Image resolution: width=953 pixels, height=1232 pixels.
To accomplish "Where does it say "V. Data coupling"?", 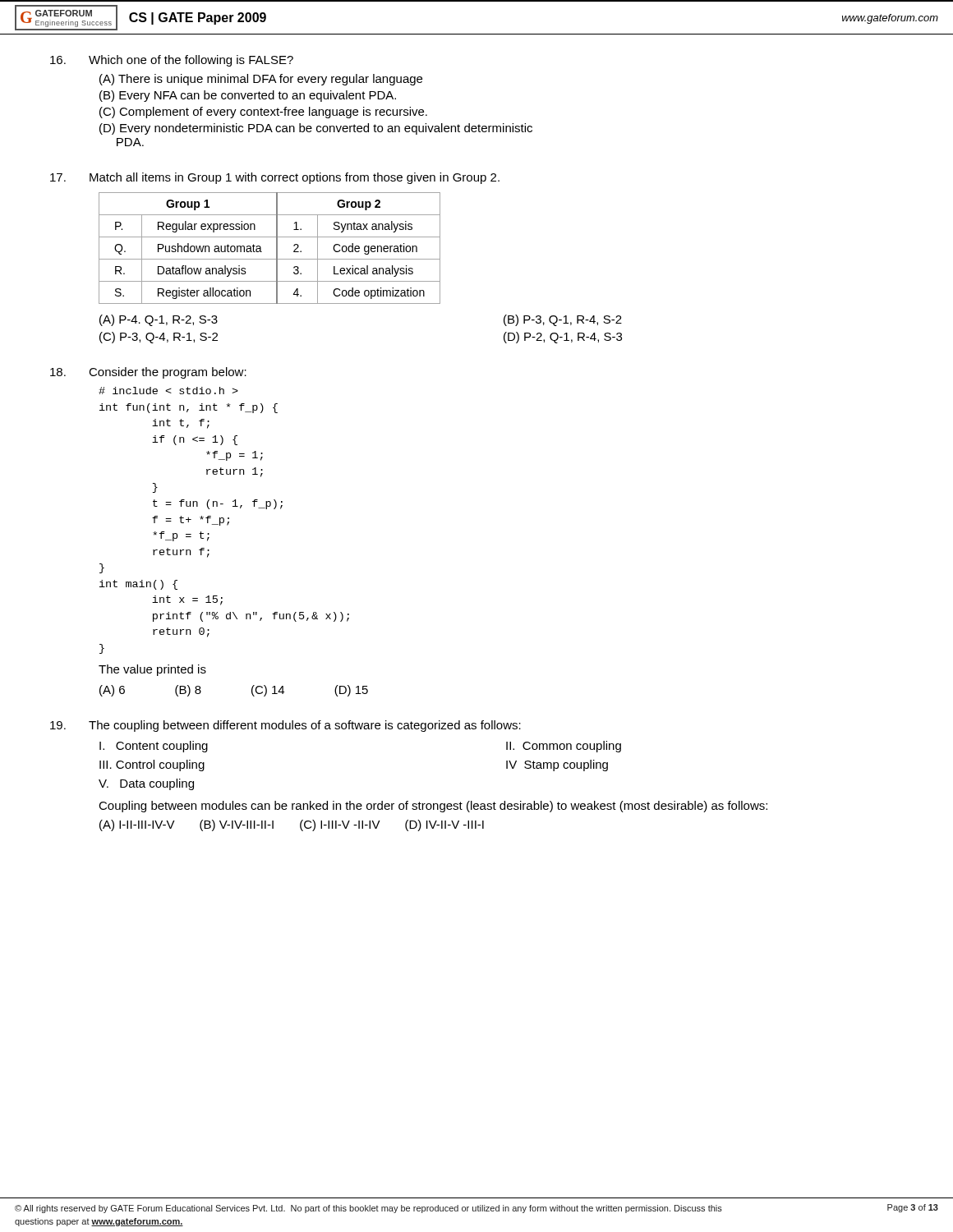I will click(147, 783).
